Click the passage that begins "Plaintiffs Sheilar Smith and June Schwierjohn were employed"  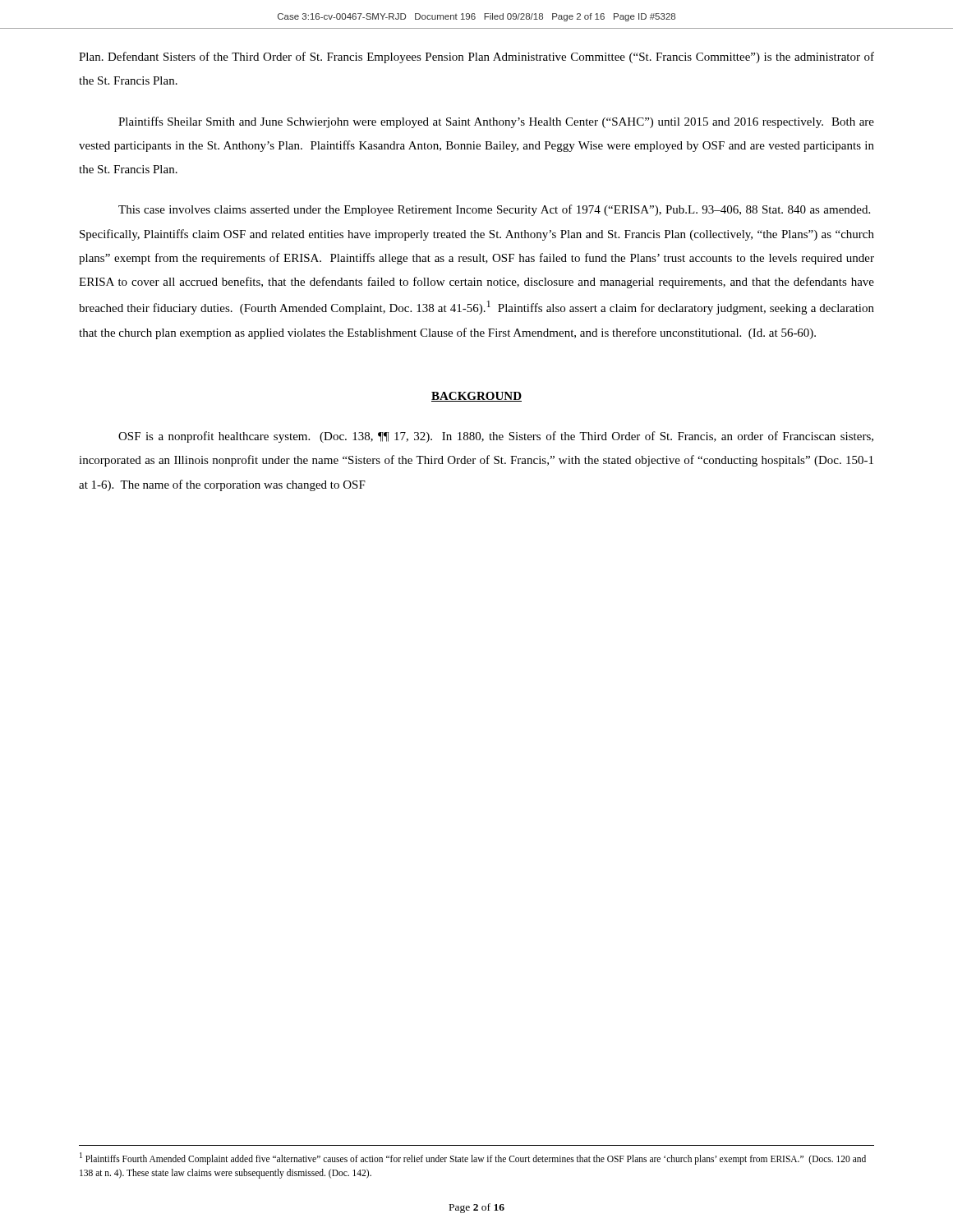(x=476, y=145)
